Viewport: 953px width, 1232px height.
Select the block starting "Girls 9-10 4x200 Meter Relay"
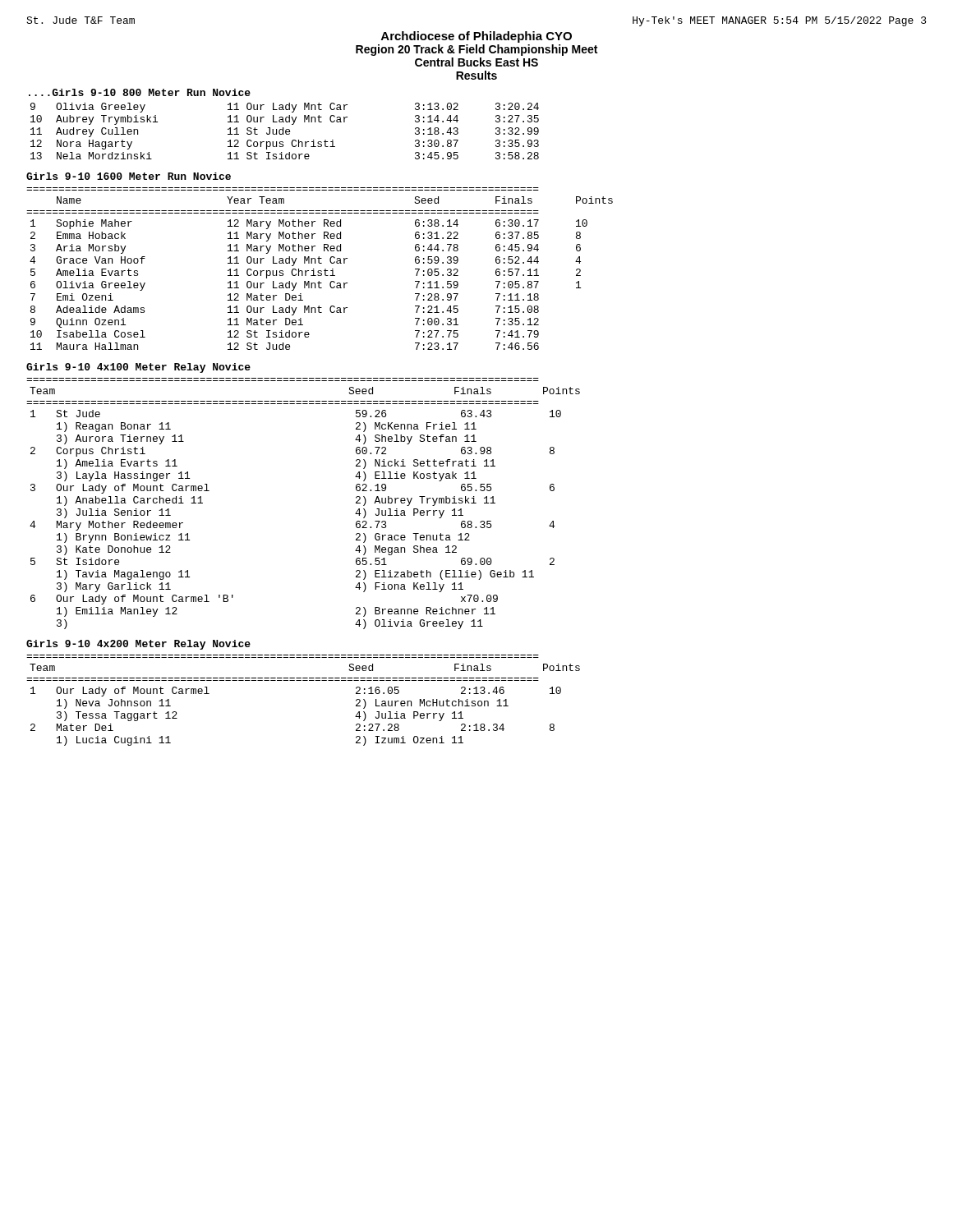pyautogui.click(x=138, y=644)
